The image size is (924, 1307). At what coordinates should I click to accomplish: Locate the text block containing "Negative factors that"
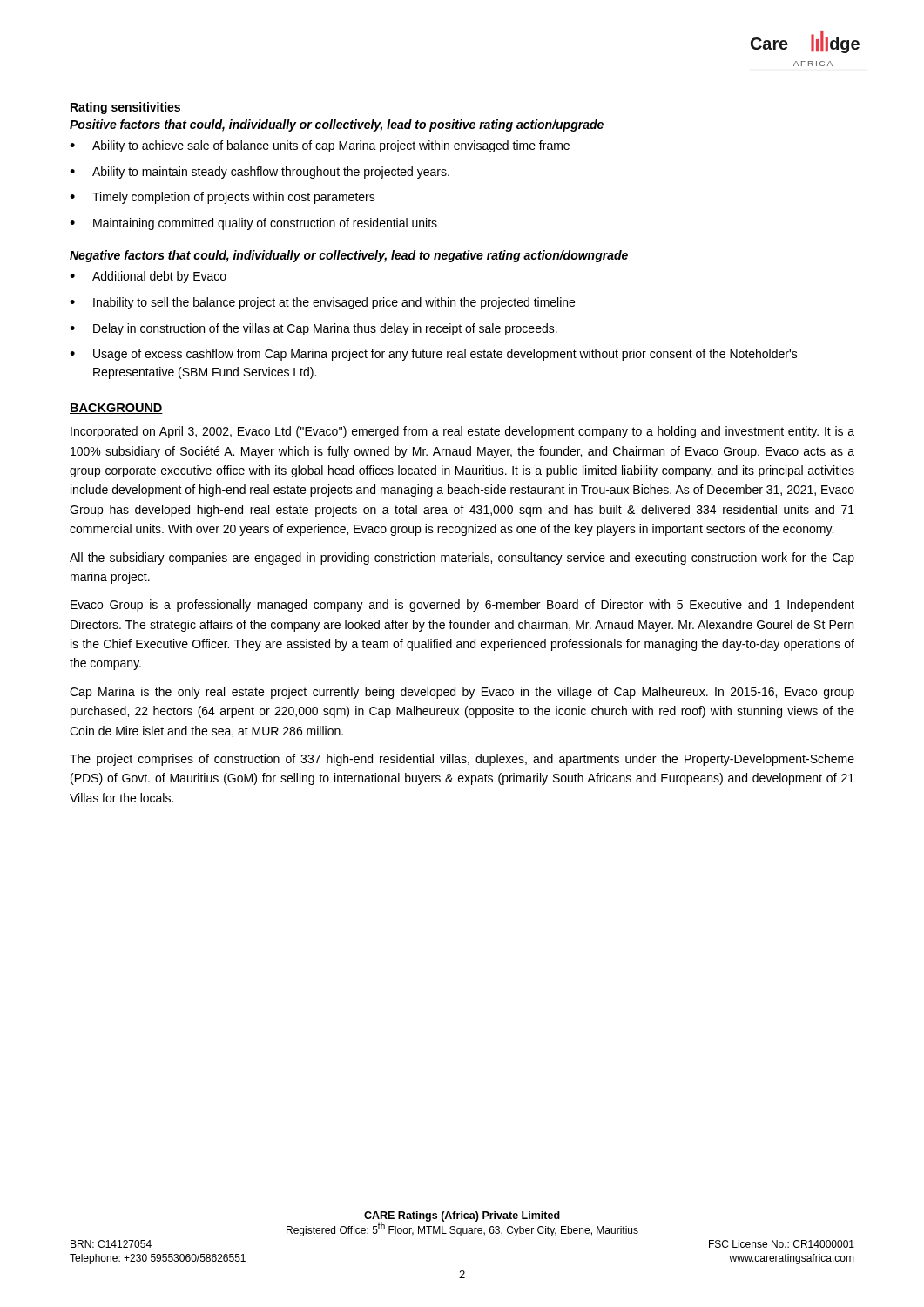[x=349, y=256]
